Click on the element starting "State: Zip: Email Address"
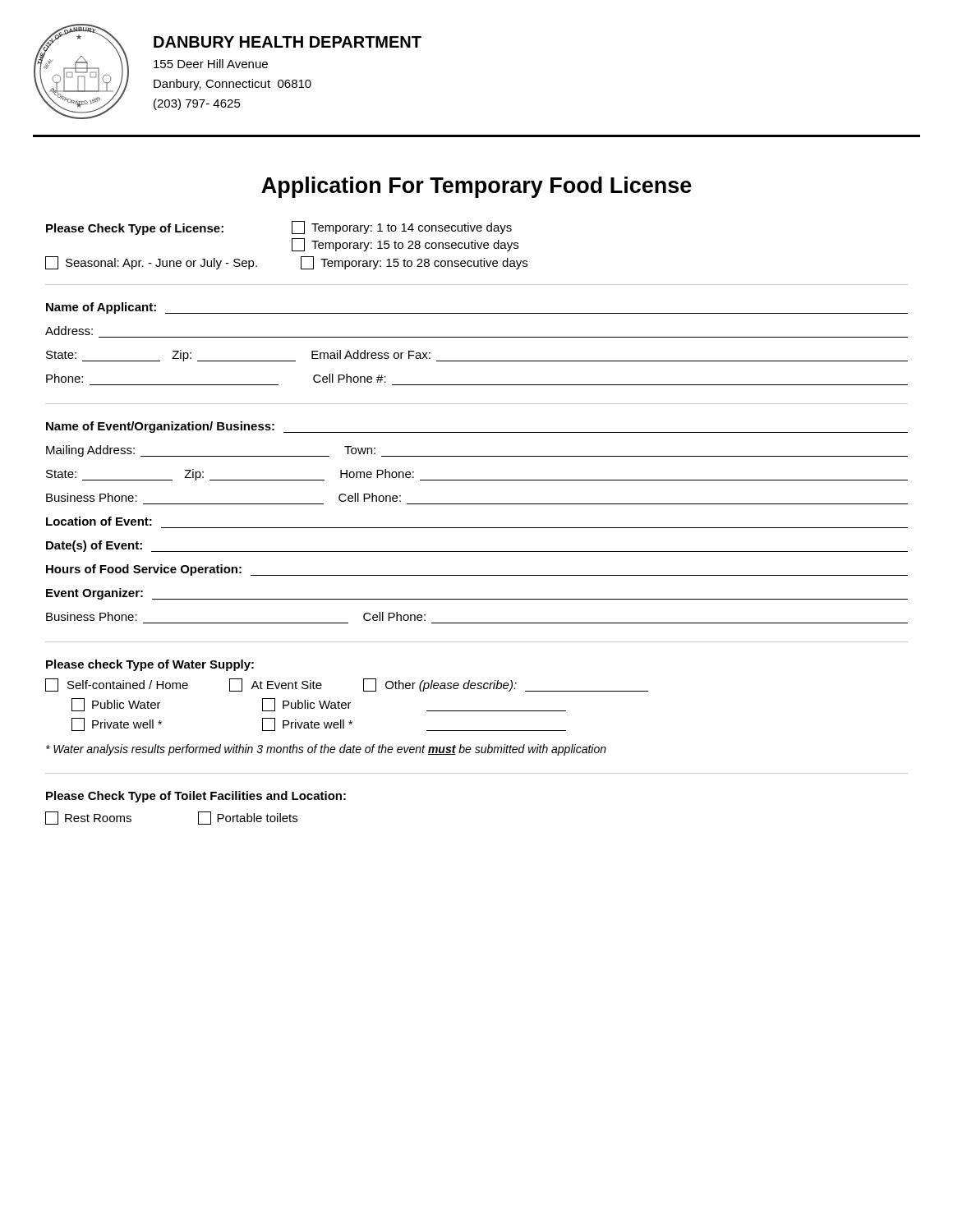 coord(476,354)
